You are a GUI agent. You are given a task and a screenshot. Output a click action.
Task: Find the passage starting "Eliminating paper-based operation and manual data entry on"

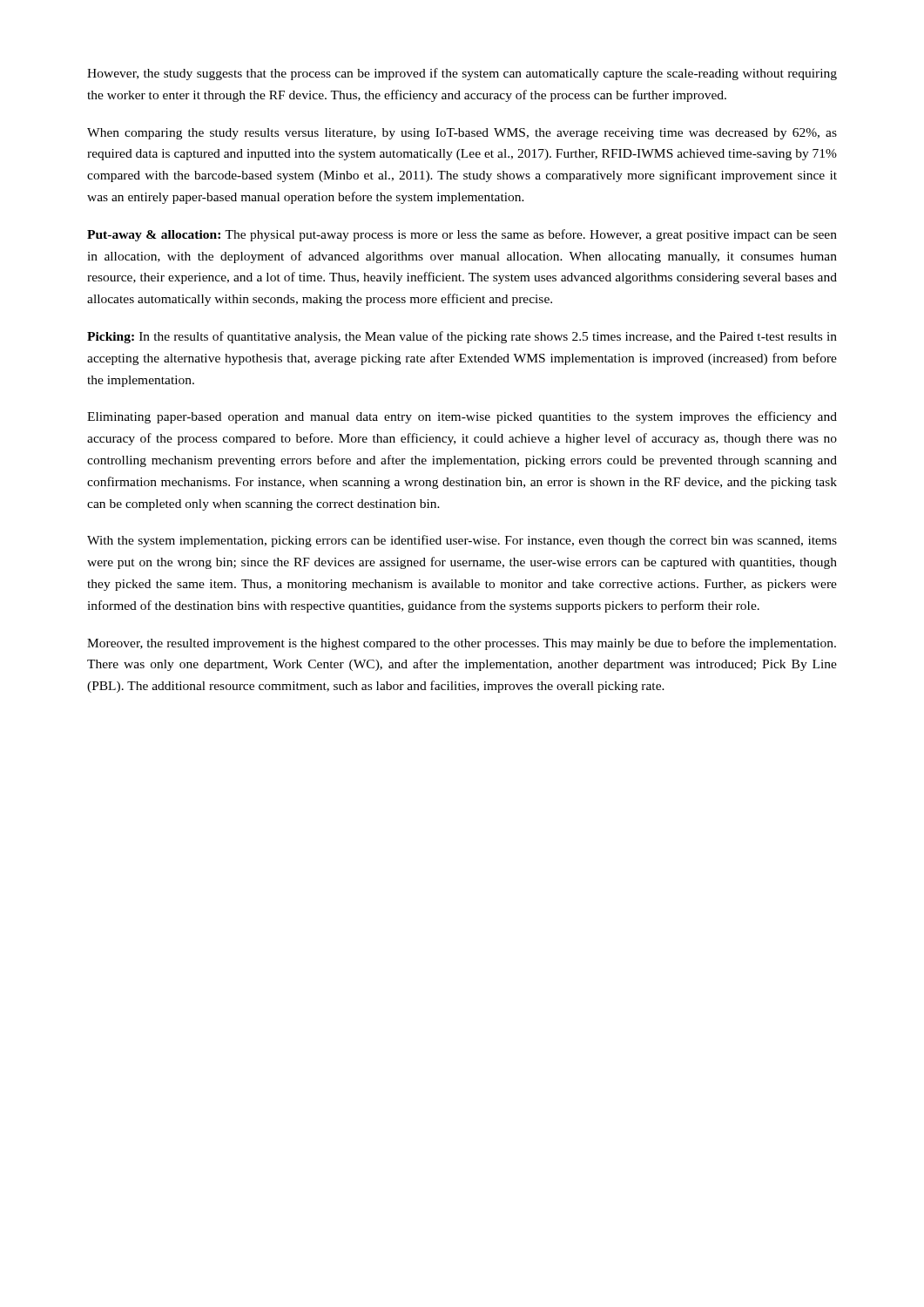point(462,460)
